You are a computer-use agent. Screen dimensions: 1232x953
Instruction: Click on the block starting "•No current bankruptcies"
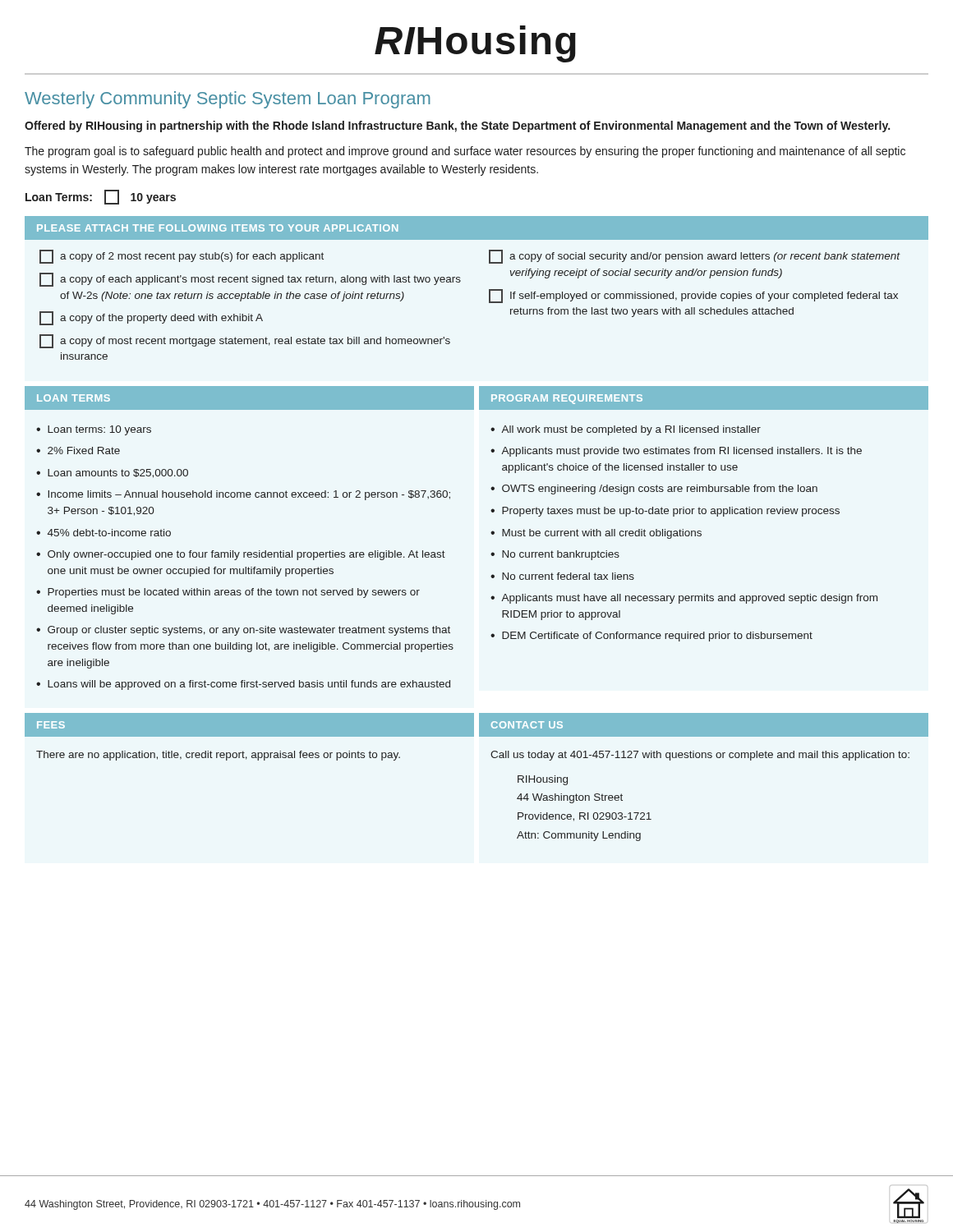[555, 554]
